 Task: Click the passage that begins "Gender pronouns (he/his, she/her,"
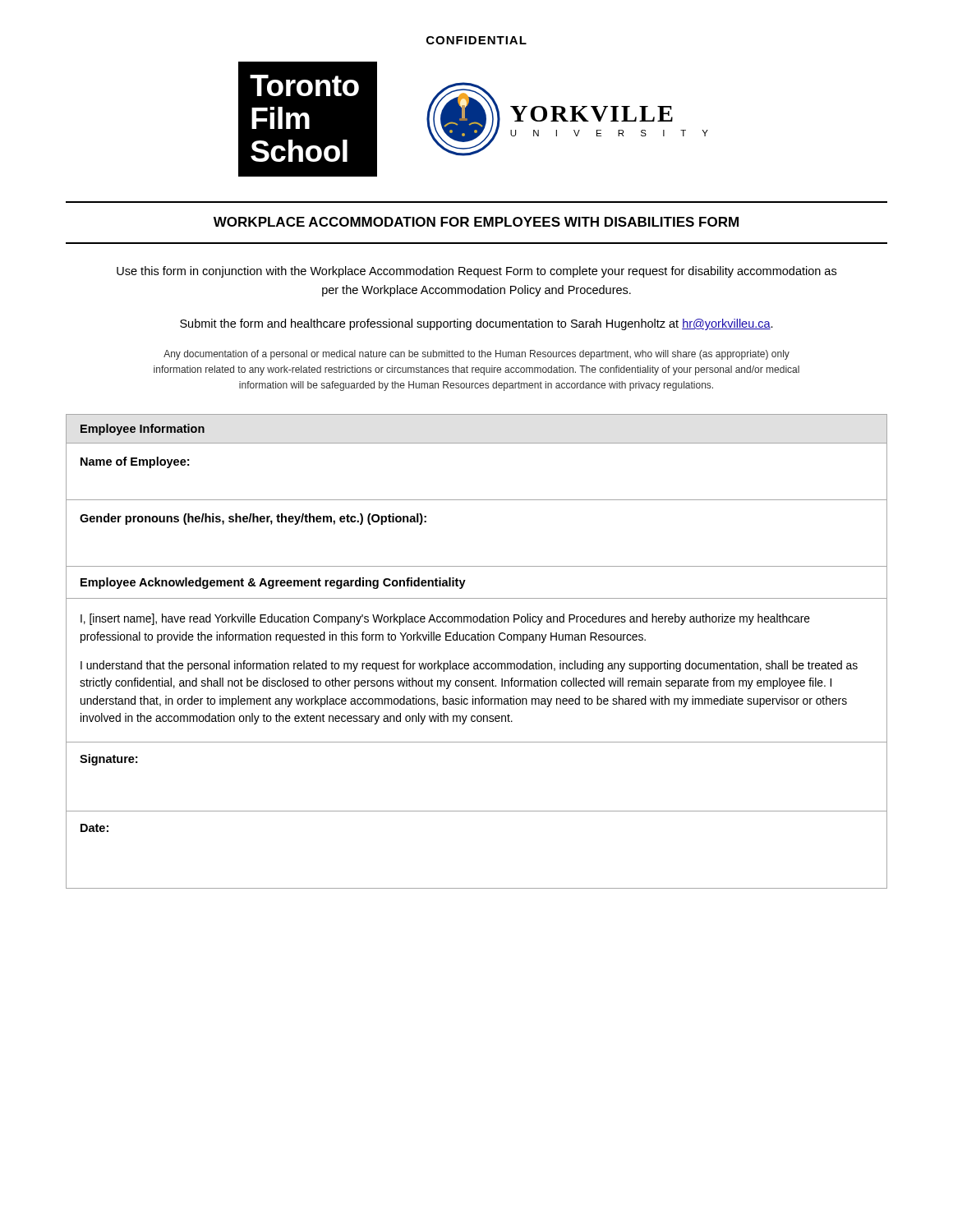253,518
